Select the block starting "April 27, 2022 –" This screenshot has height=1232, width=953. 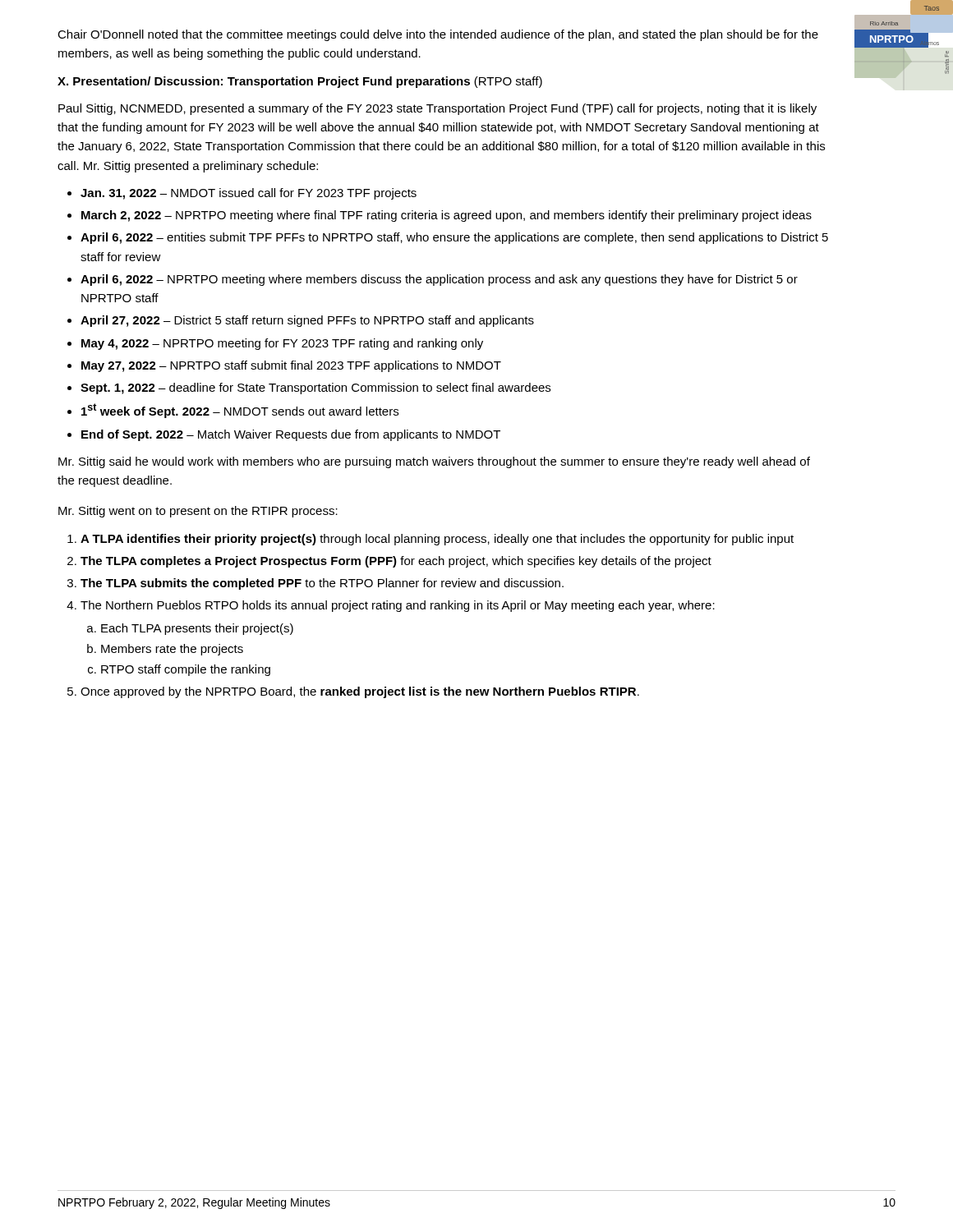(x=307, y=320)
